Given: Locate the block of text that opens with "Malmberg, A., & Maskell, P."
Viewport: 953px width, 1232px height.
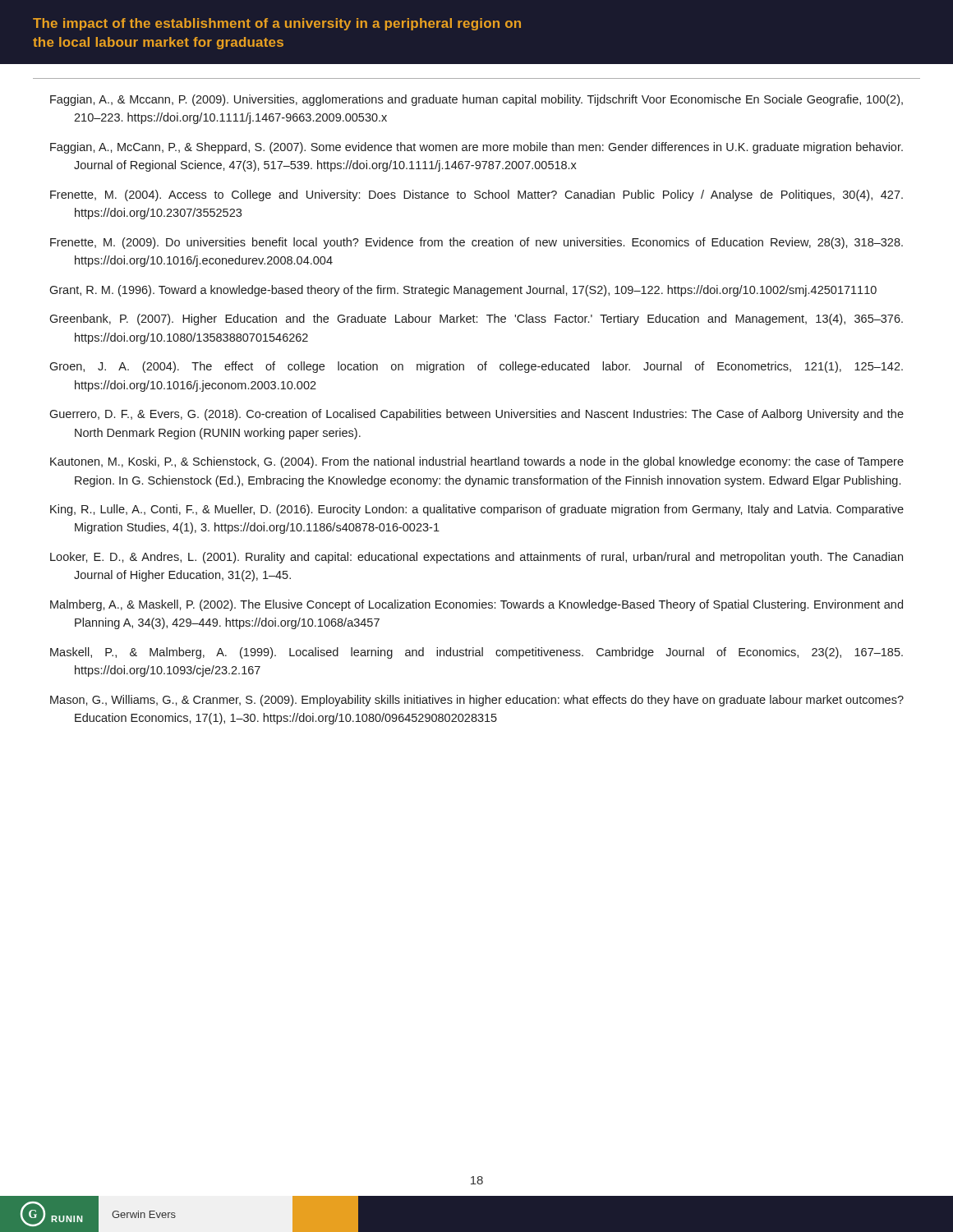Looking at the screenshot, I should (x=476, y=614).
